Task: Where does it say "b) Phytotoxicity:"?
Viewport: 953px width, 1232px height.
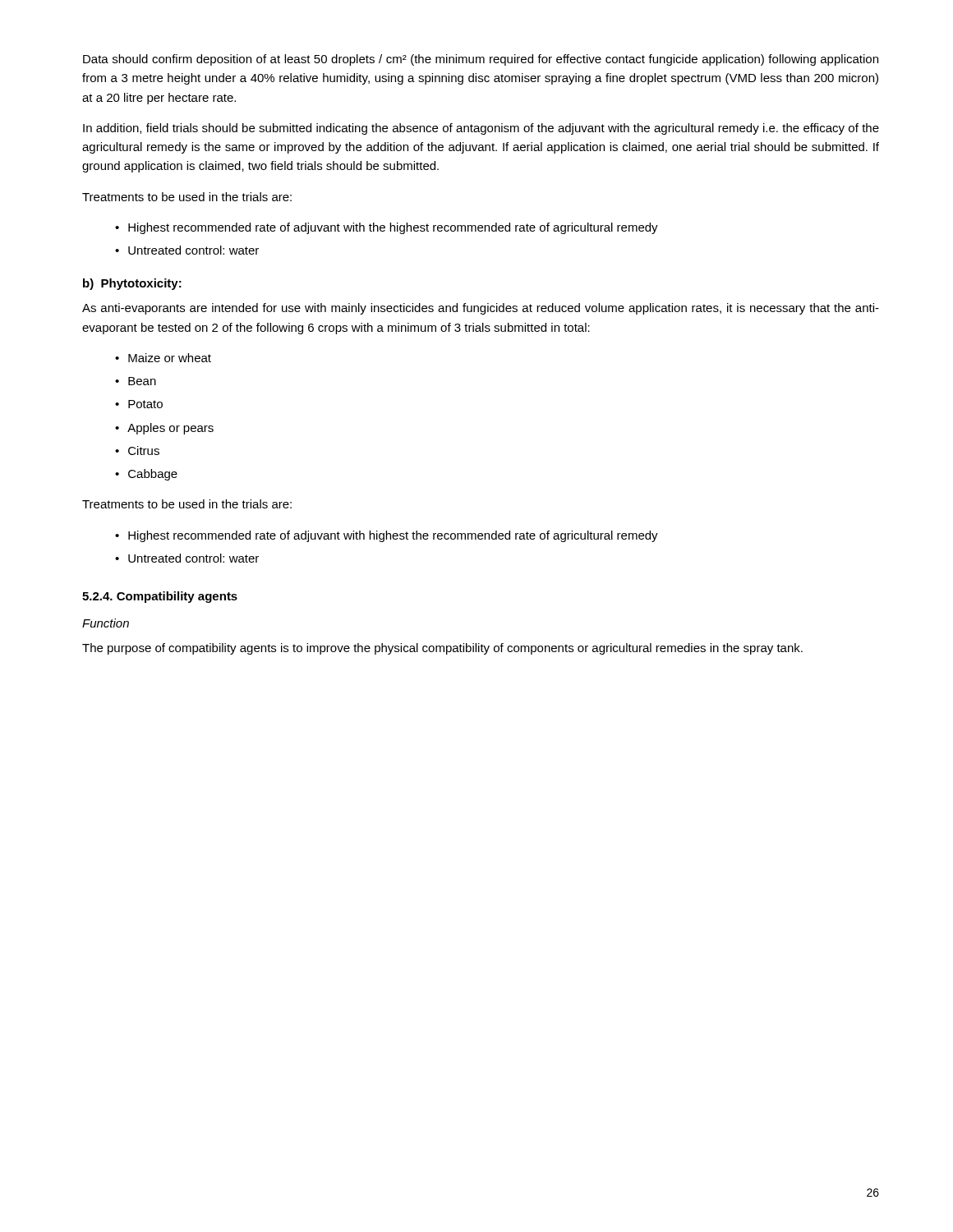Action: pyautogui.click(x=132, y=283)
